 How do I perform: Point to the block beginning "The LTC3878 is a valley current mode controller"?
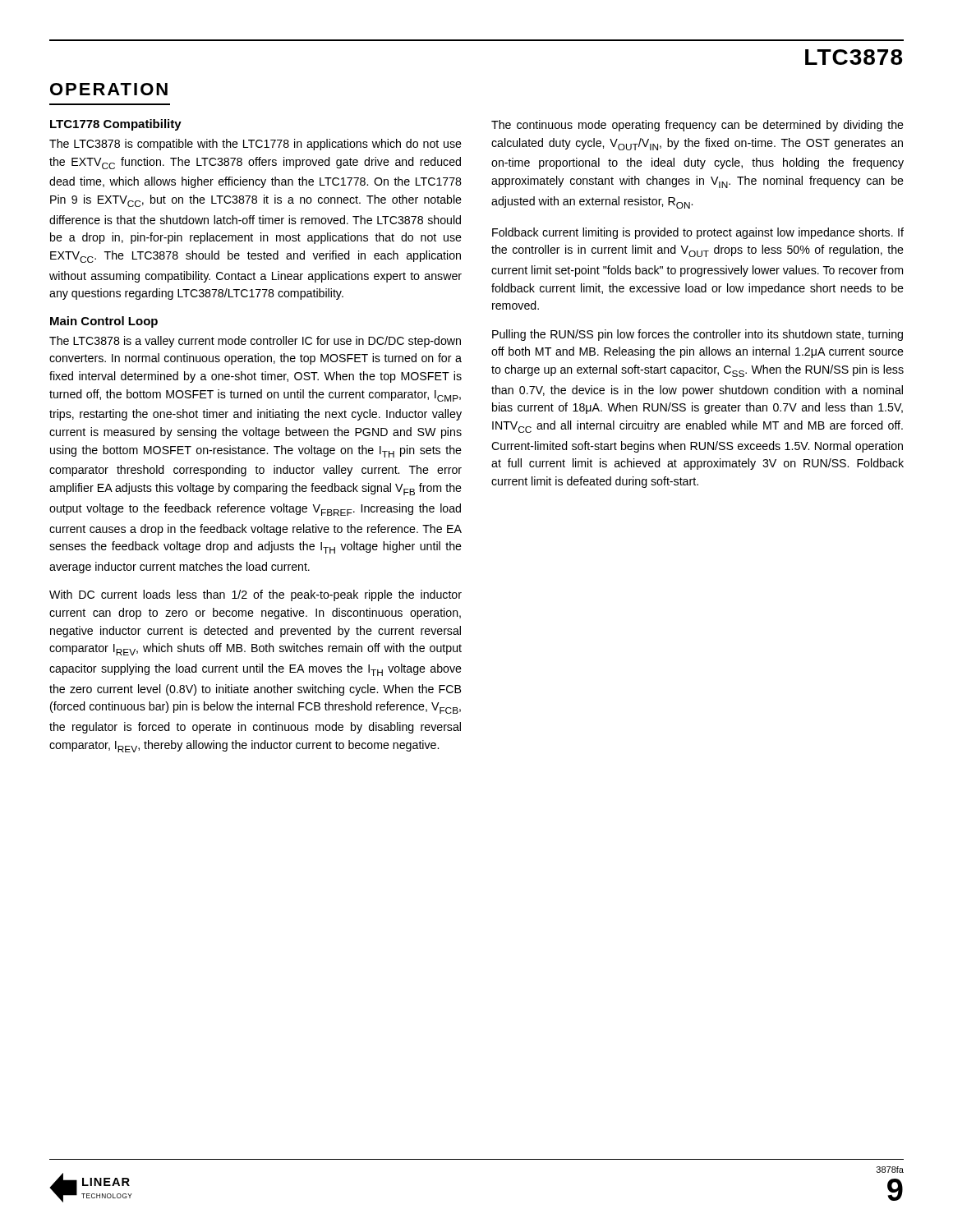[x=255, y=454]
